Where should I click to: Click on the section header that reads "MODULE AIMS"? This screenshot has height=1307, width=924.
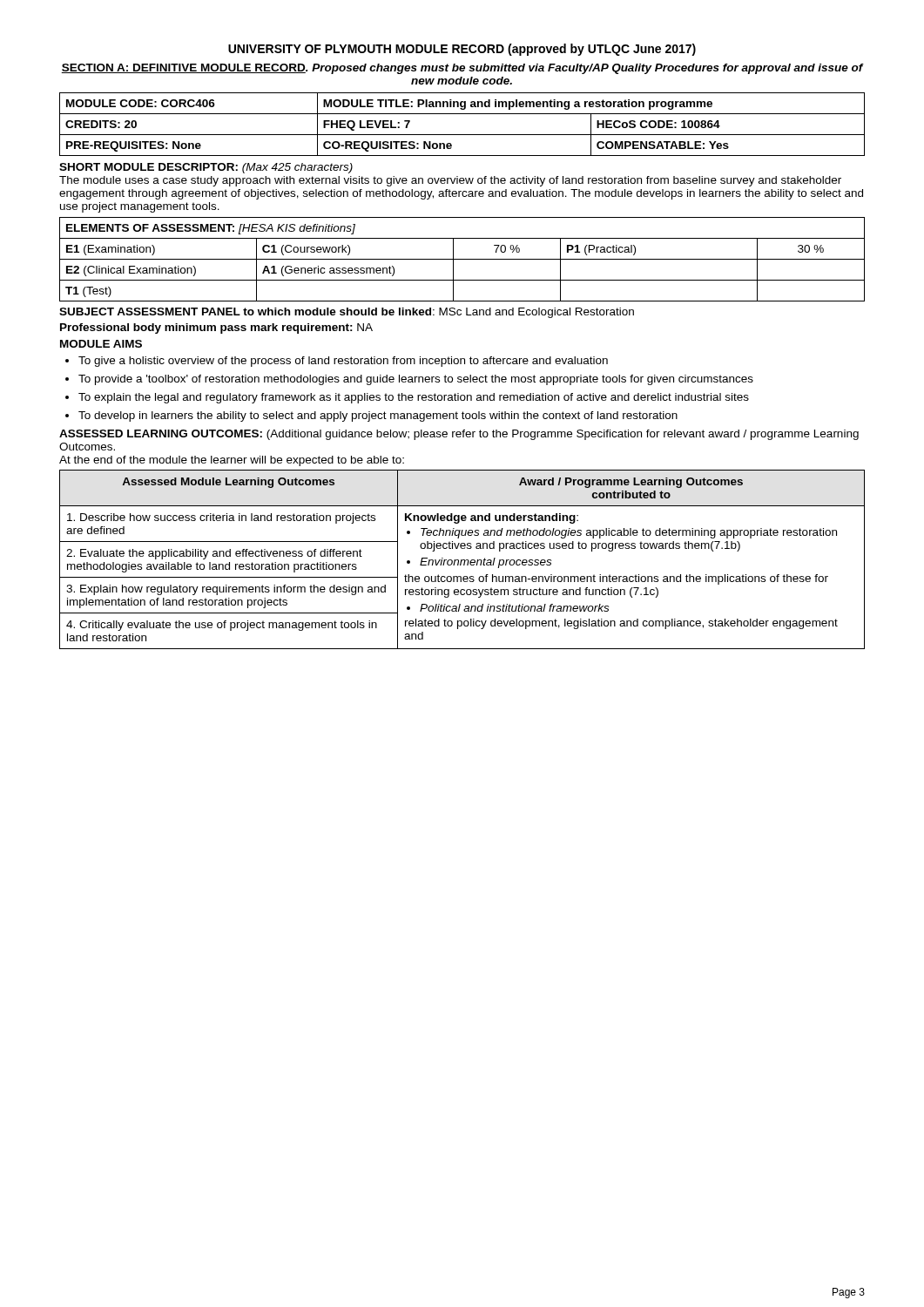pyautogui.click(x=101, y=344)
